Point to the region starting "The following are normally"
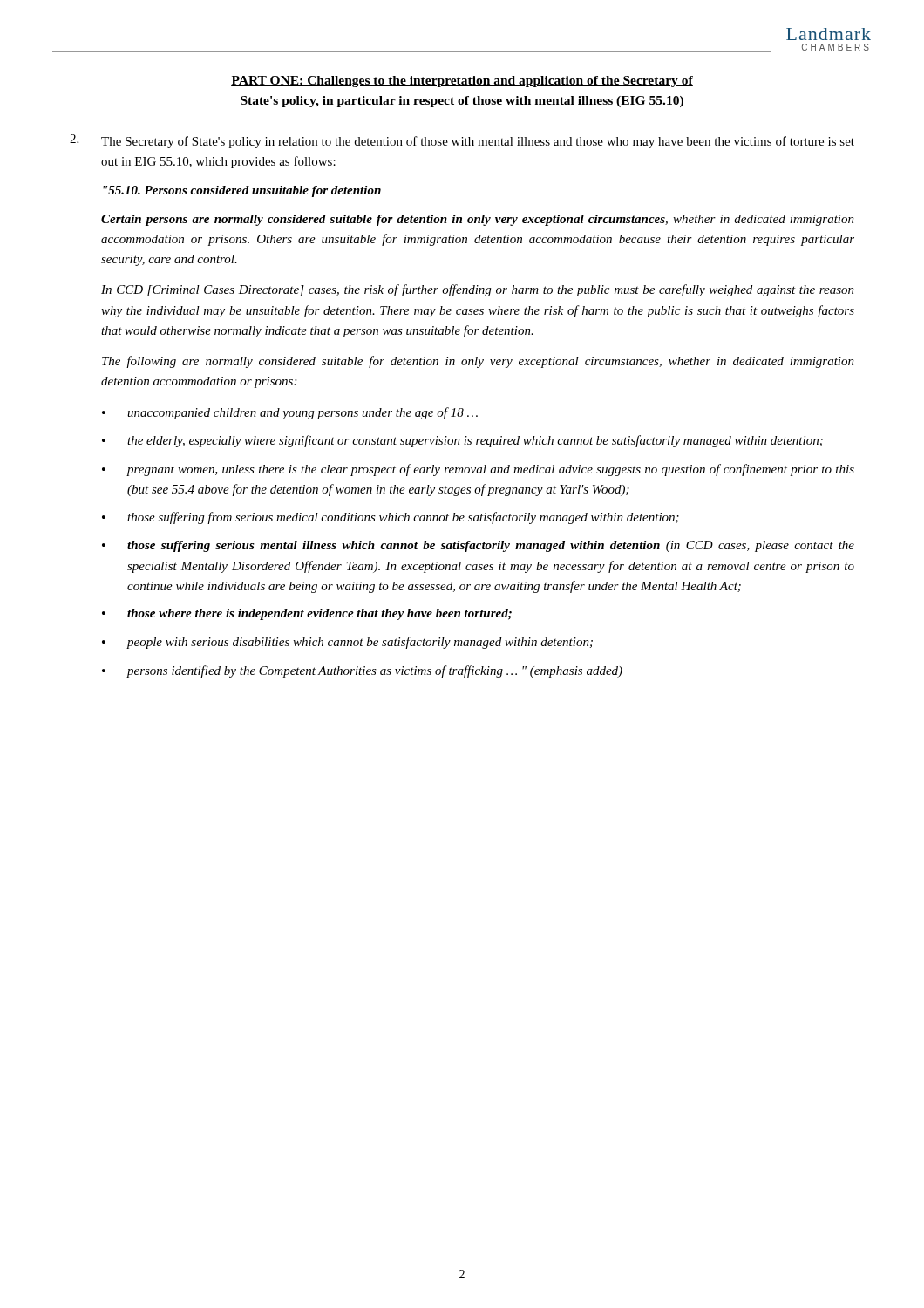This screenshot has height=1308, width=924. click(x=478, y=371)
